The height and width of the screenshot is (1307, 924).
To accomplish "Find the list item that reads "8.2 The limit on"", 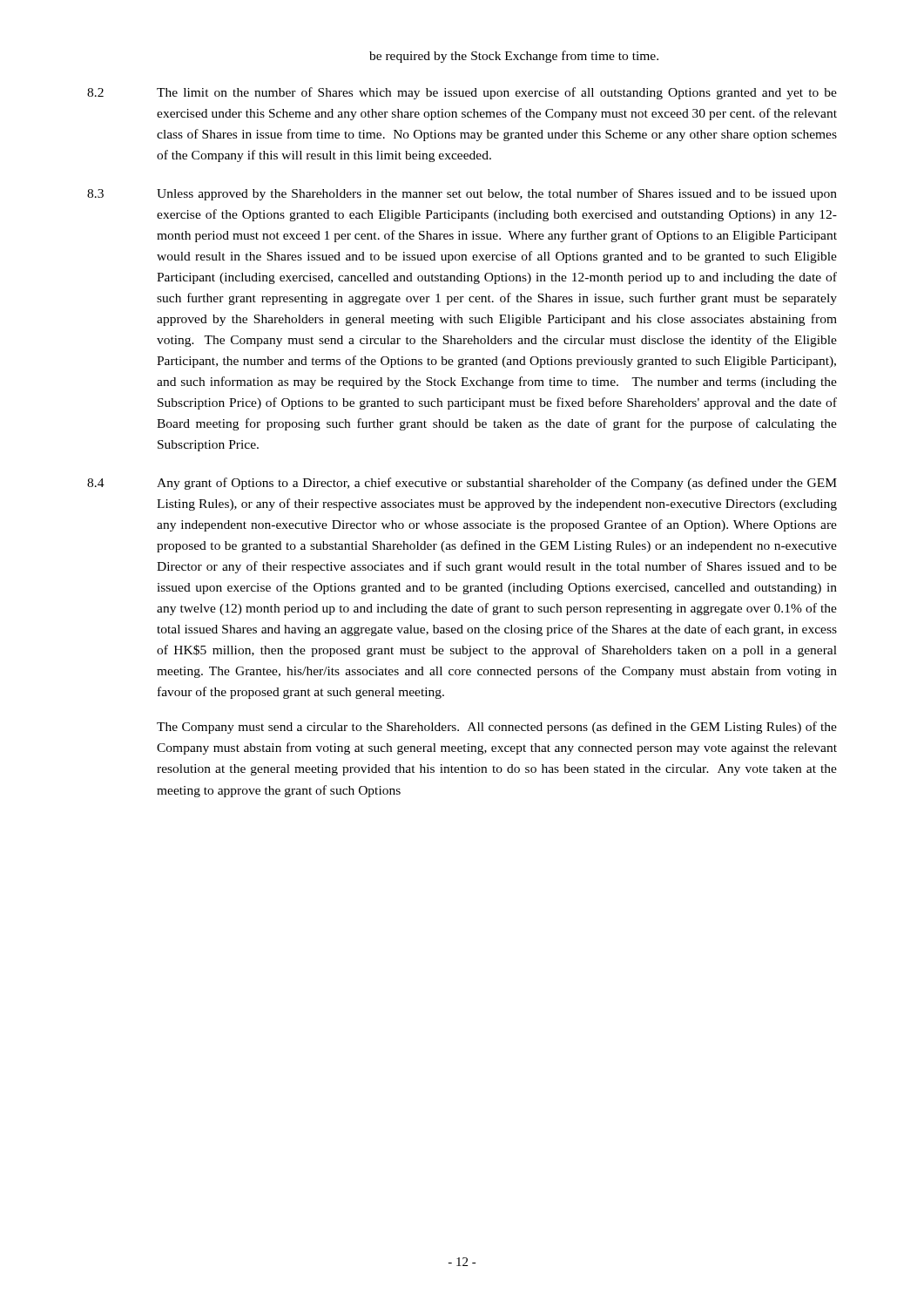I will pyautogui.click(x=462, y=124).
